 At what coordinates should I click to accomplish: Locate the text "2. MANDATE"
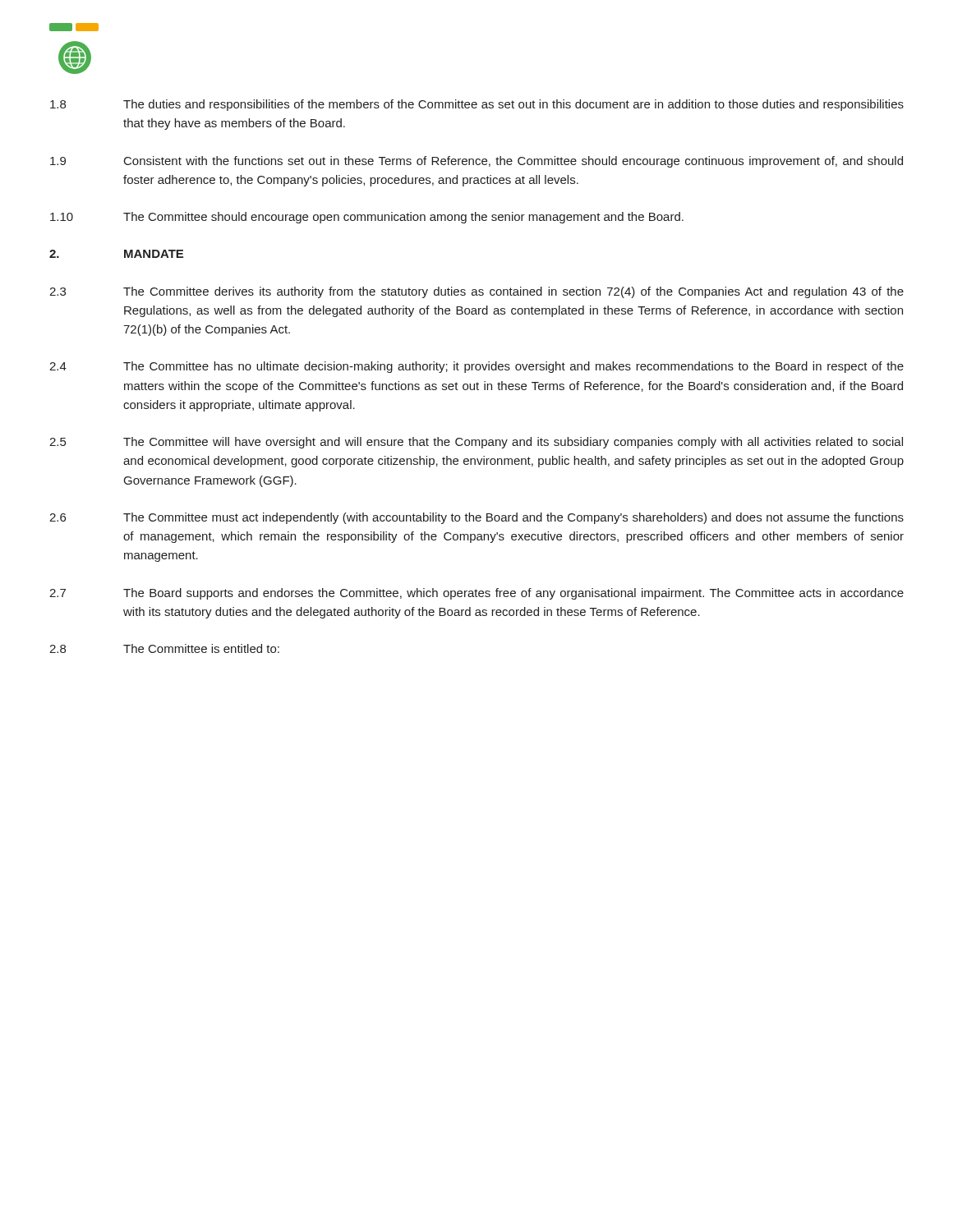pyautogui.click(x=117, y=254)
